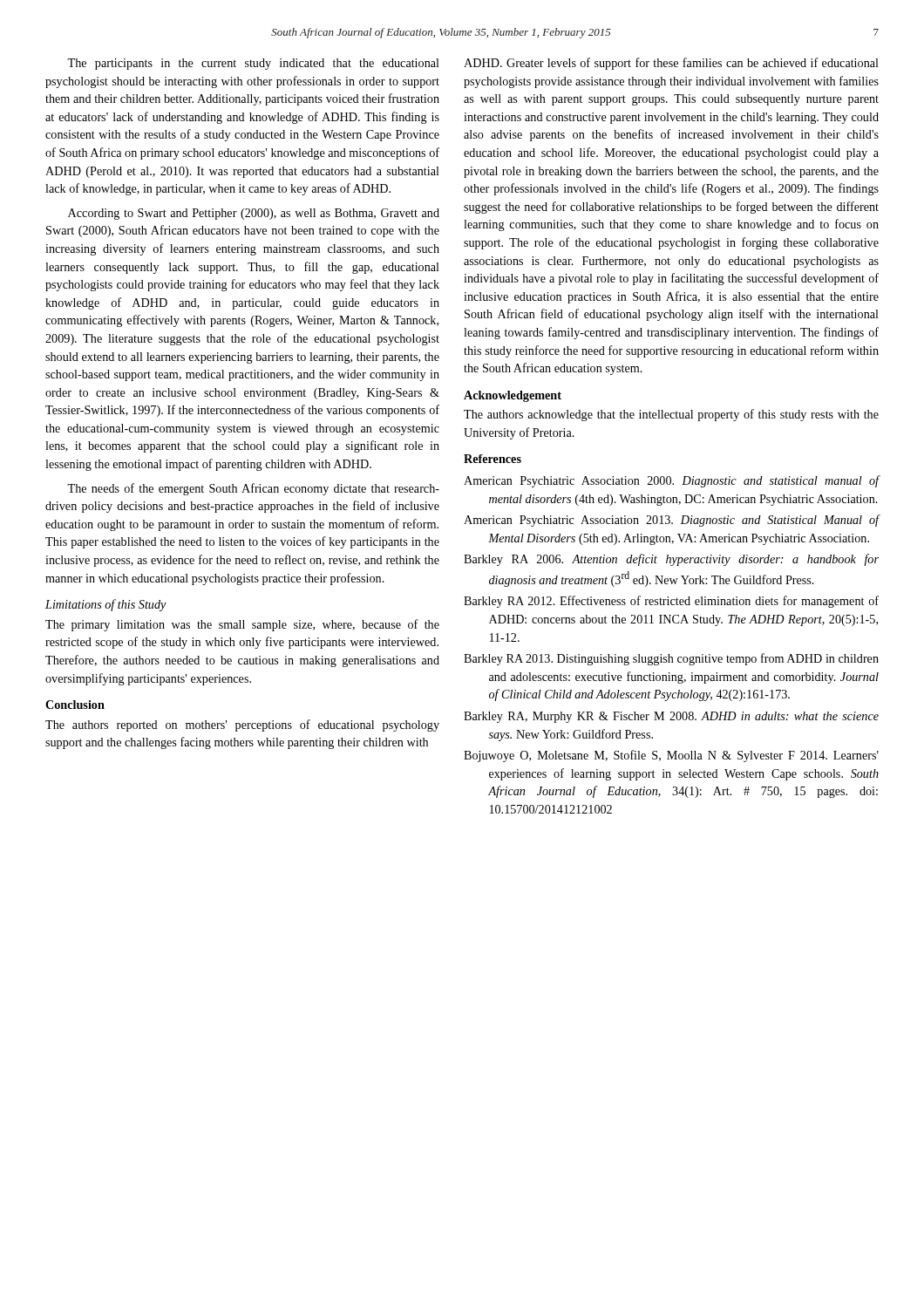Locate the text block containing "ADHD. Greater levels of support for these"
The width and height of the screenshot is (924, 1308).
click(x=671, y=216)
